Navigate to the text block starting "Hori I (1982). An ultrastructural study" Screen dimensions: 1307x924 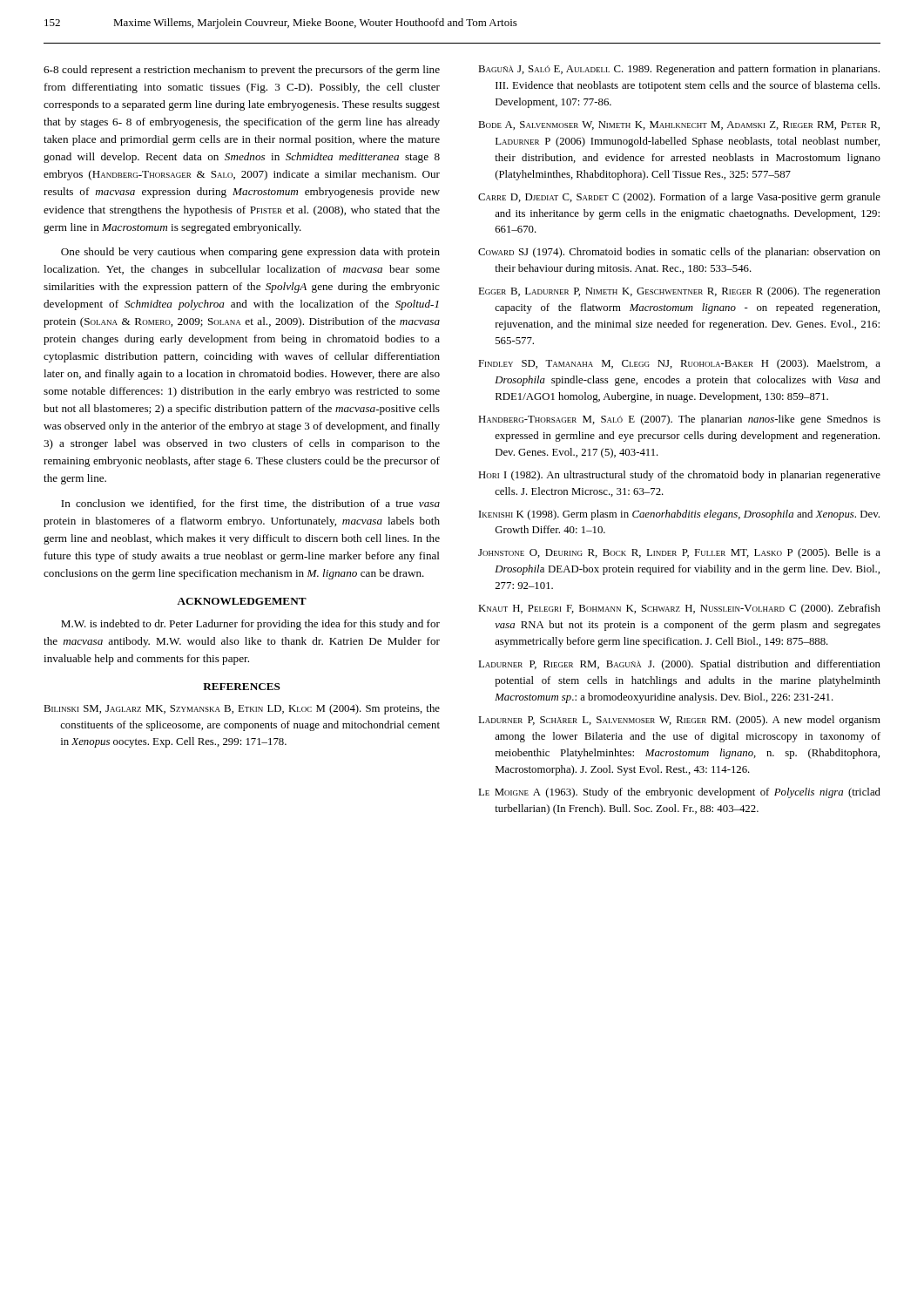679,483
